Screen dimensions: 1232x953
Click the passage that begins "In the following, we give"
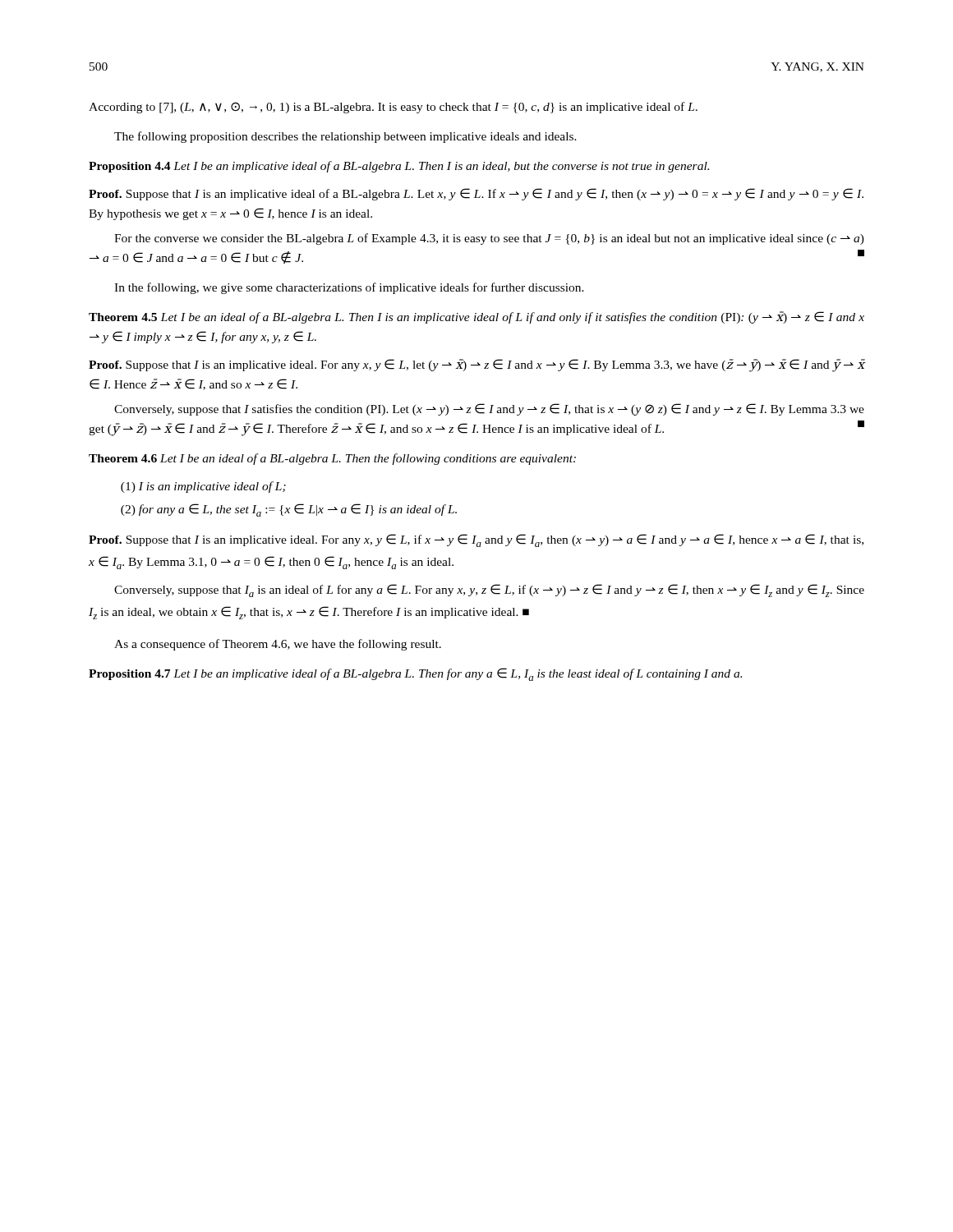tap(476, 288)
